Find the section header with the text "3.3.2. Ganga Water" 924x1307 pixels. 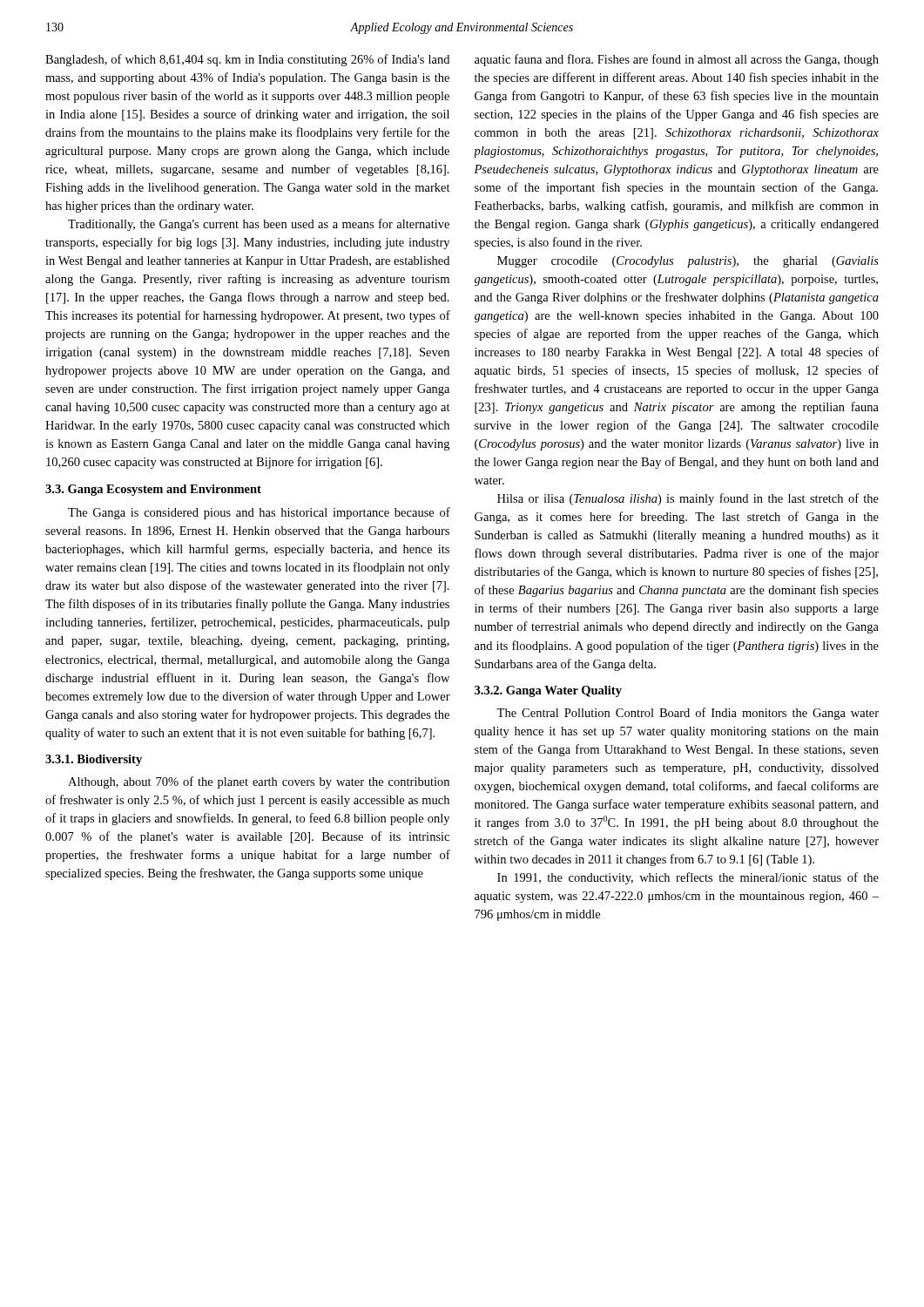click(x=548, y=690)
